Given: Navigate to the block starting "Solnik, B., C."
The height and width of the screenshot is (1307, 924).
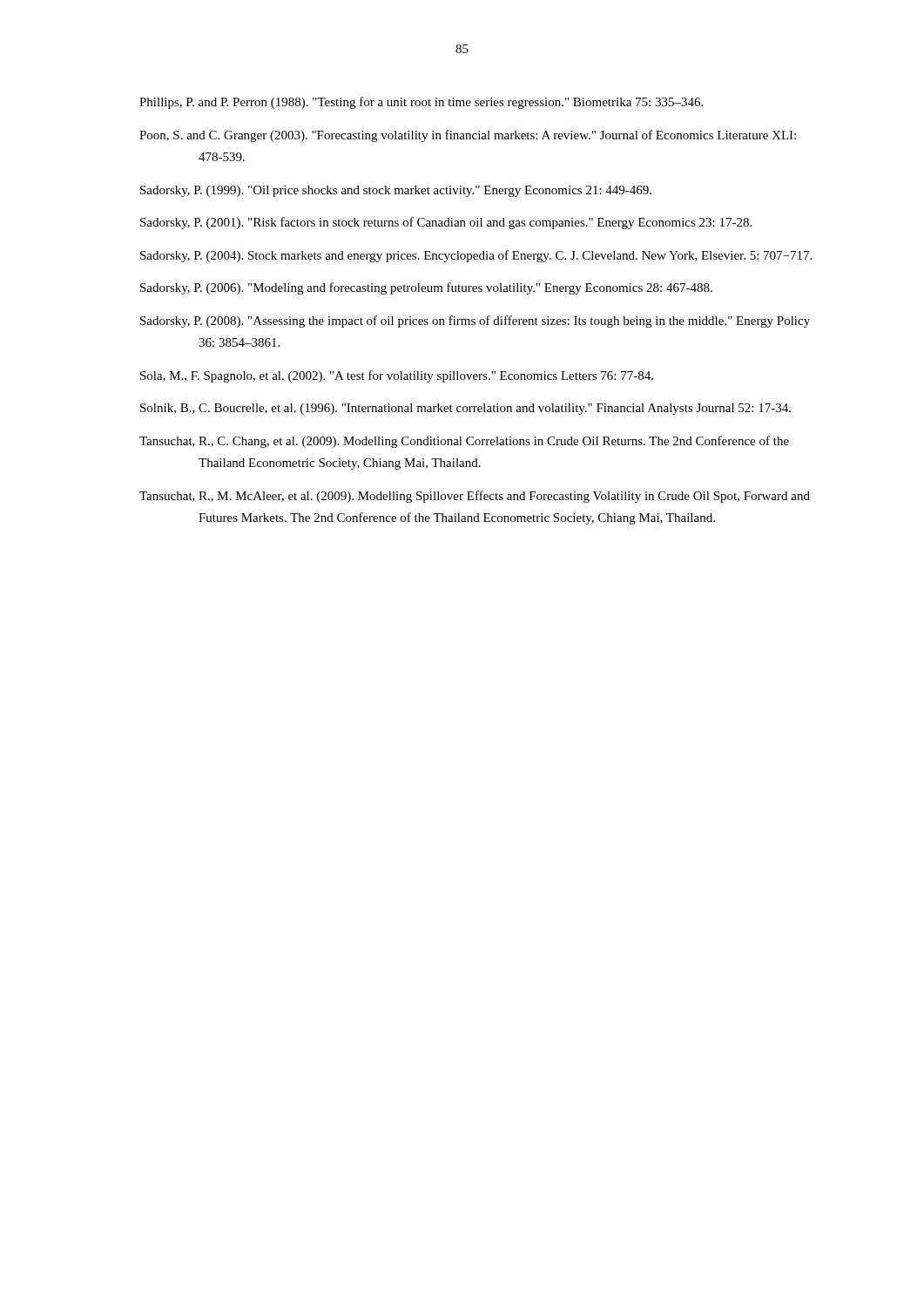Looking at the screenshot, I should (x=466, y=408).
